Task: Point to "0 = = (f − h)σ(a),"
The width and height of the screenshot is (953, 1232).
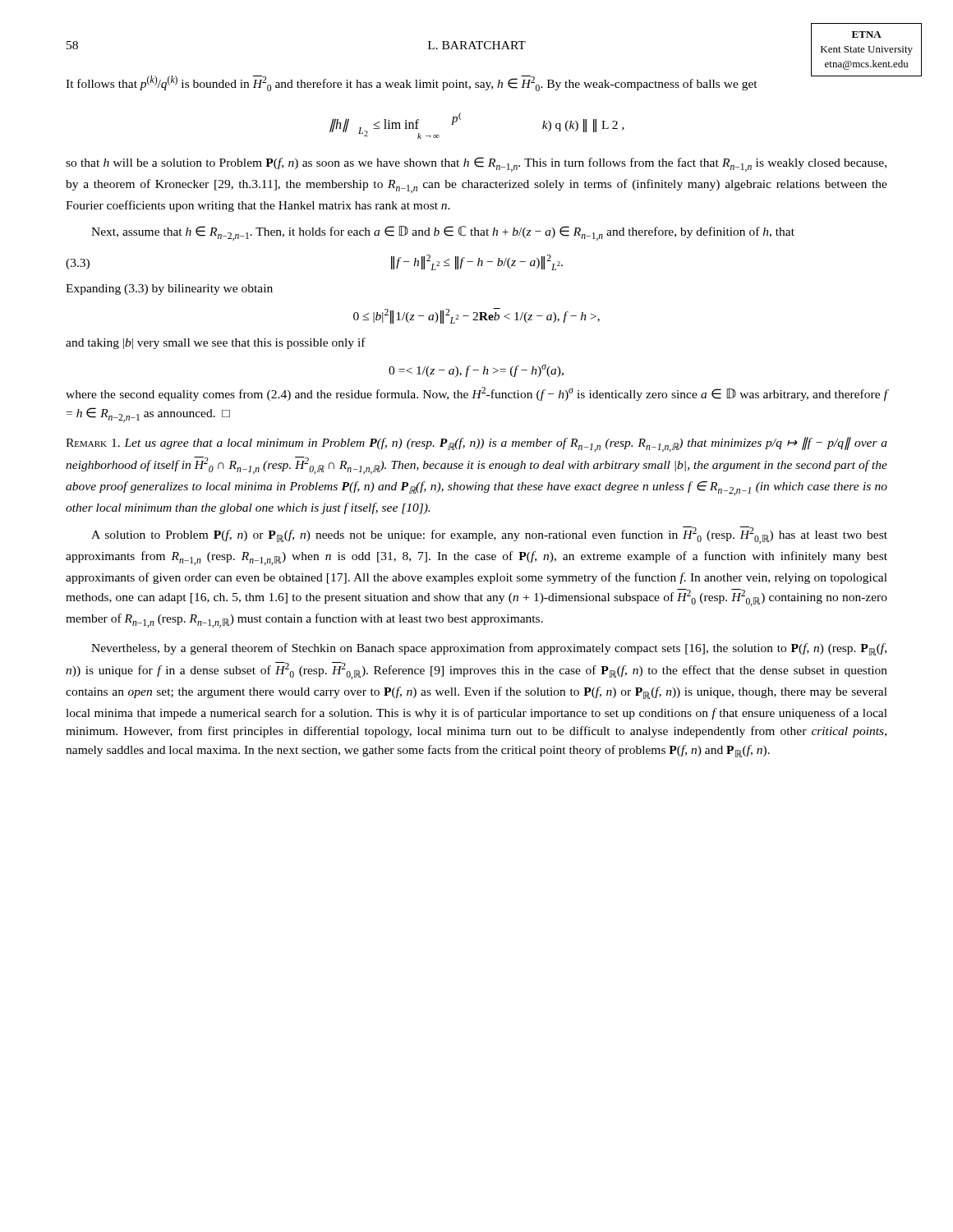Action: pos(476,369)
